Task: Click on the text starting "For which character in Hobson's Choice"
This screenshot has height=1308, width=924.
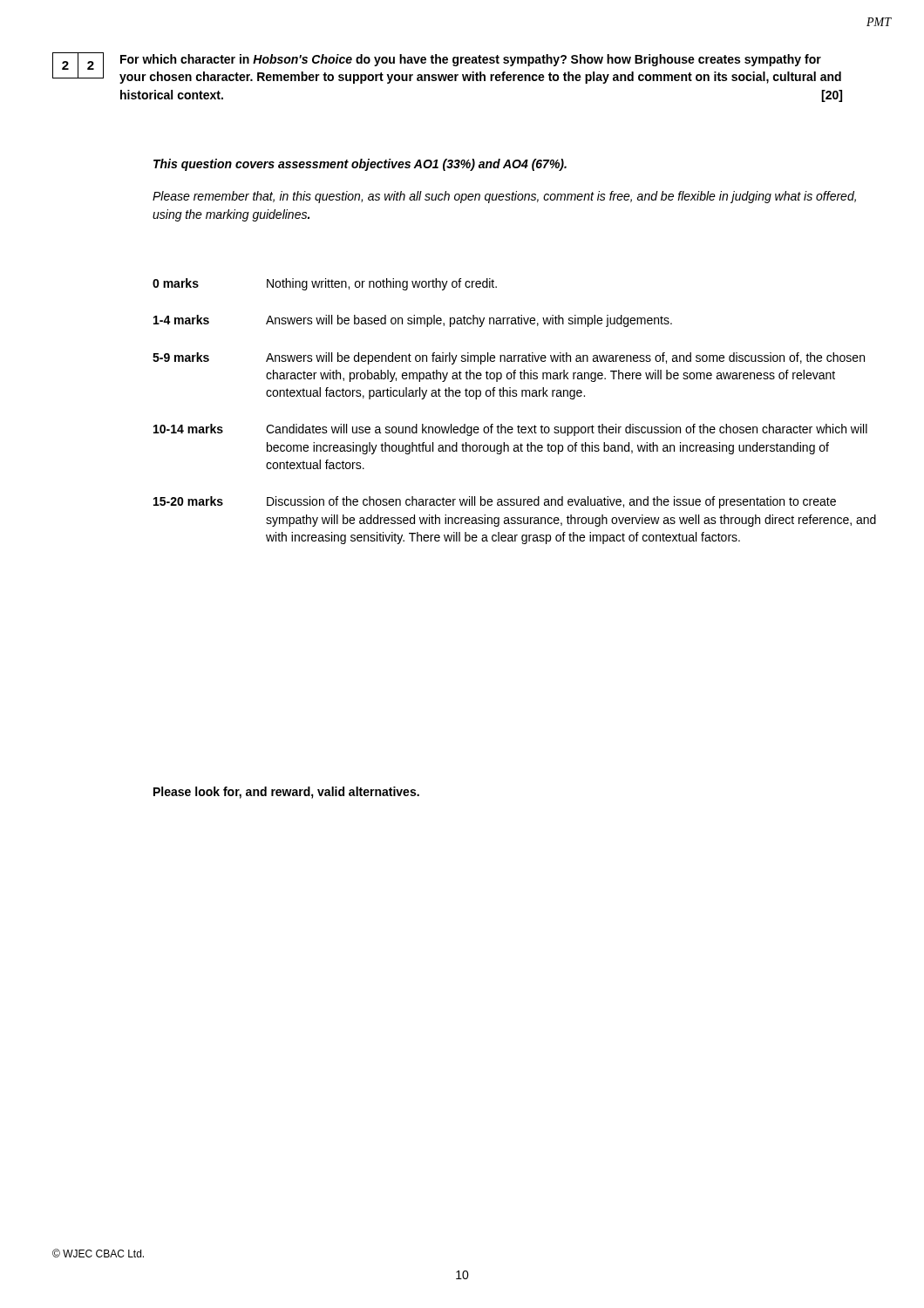Action: coord(481,77)
